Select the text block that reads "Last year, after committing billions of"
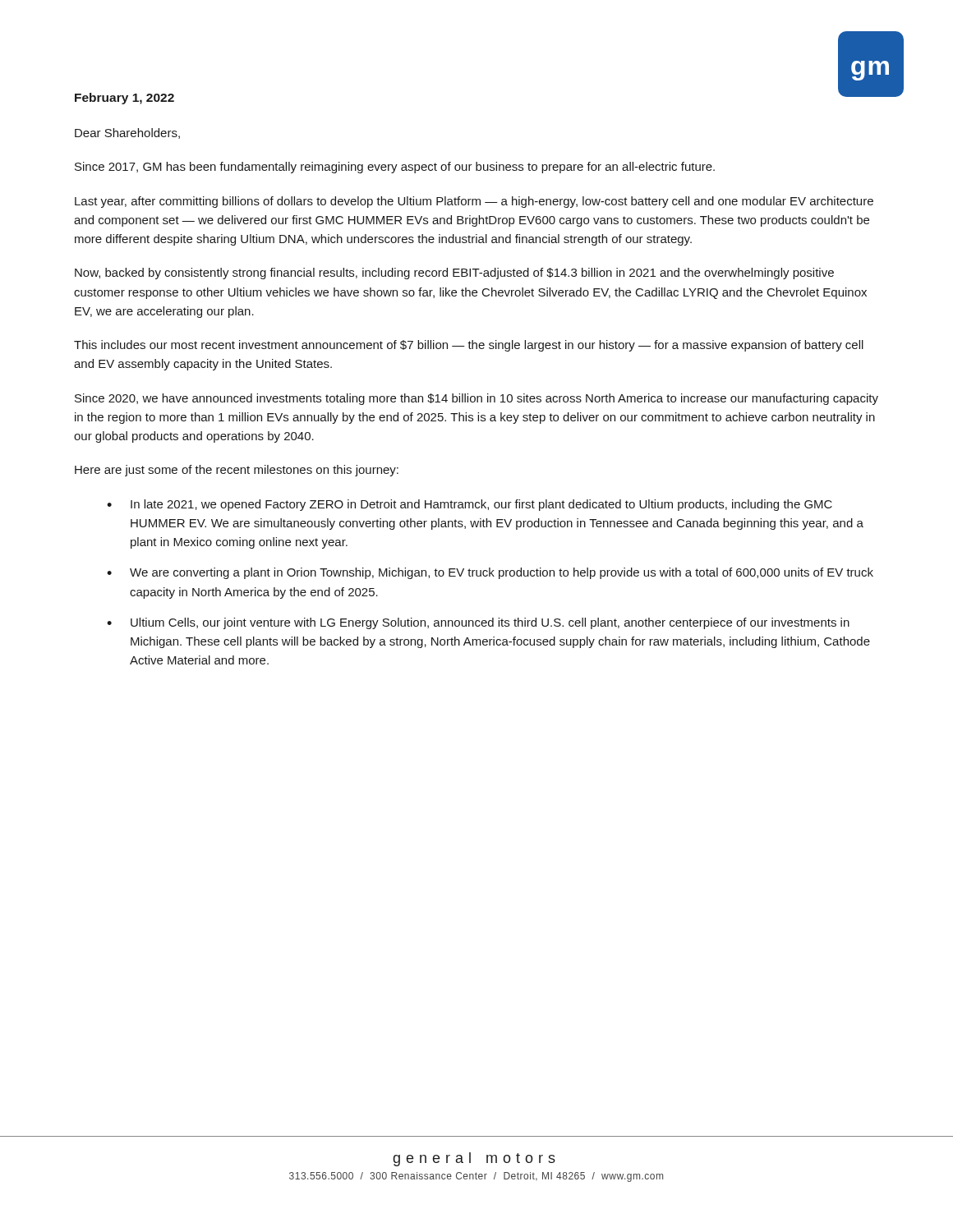Image resolution: width=953 pixels, height=1232 pixels. 474,219
